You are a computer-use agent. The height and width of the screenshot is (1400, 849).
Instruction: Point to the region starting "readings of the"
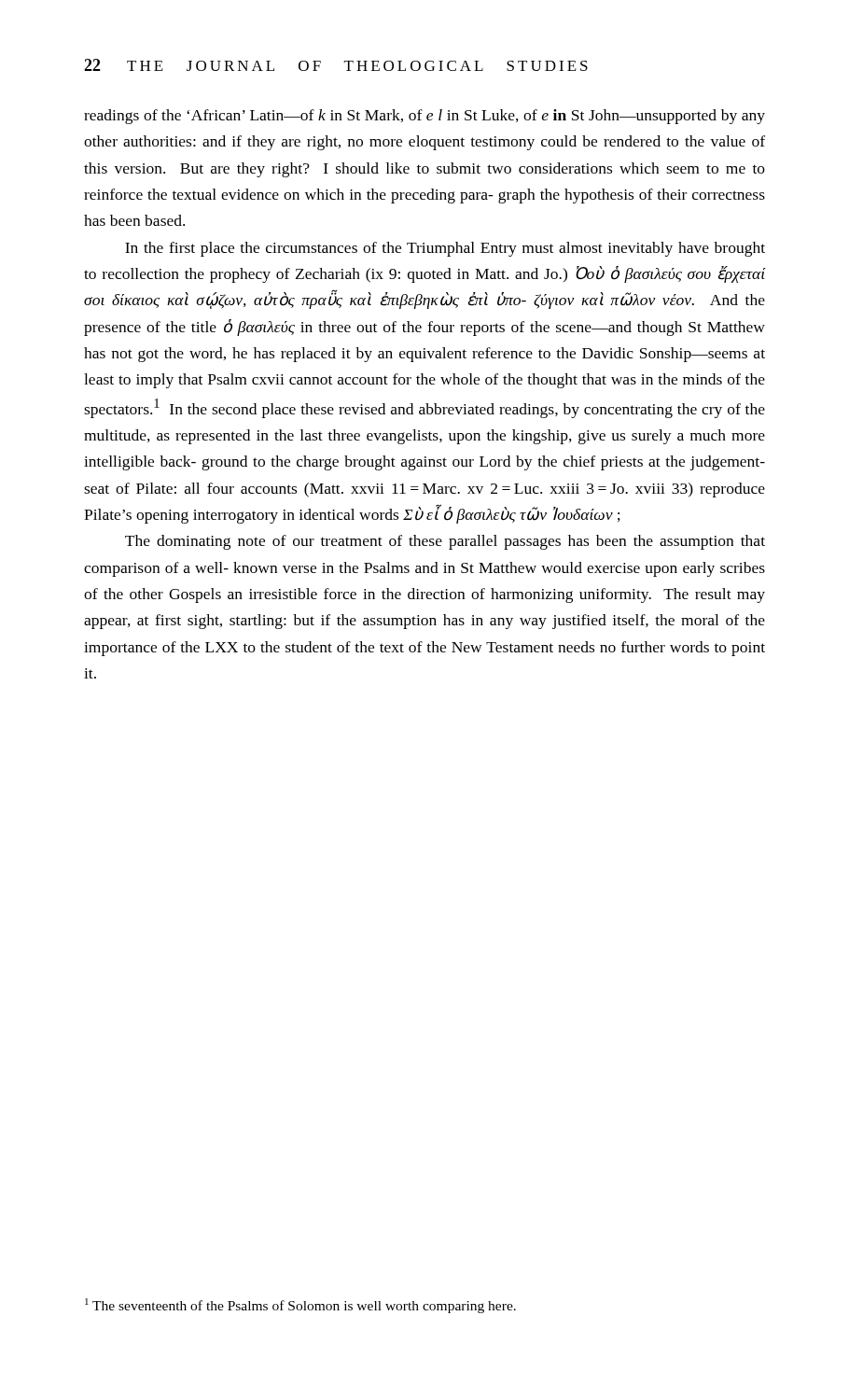point(424,168)
